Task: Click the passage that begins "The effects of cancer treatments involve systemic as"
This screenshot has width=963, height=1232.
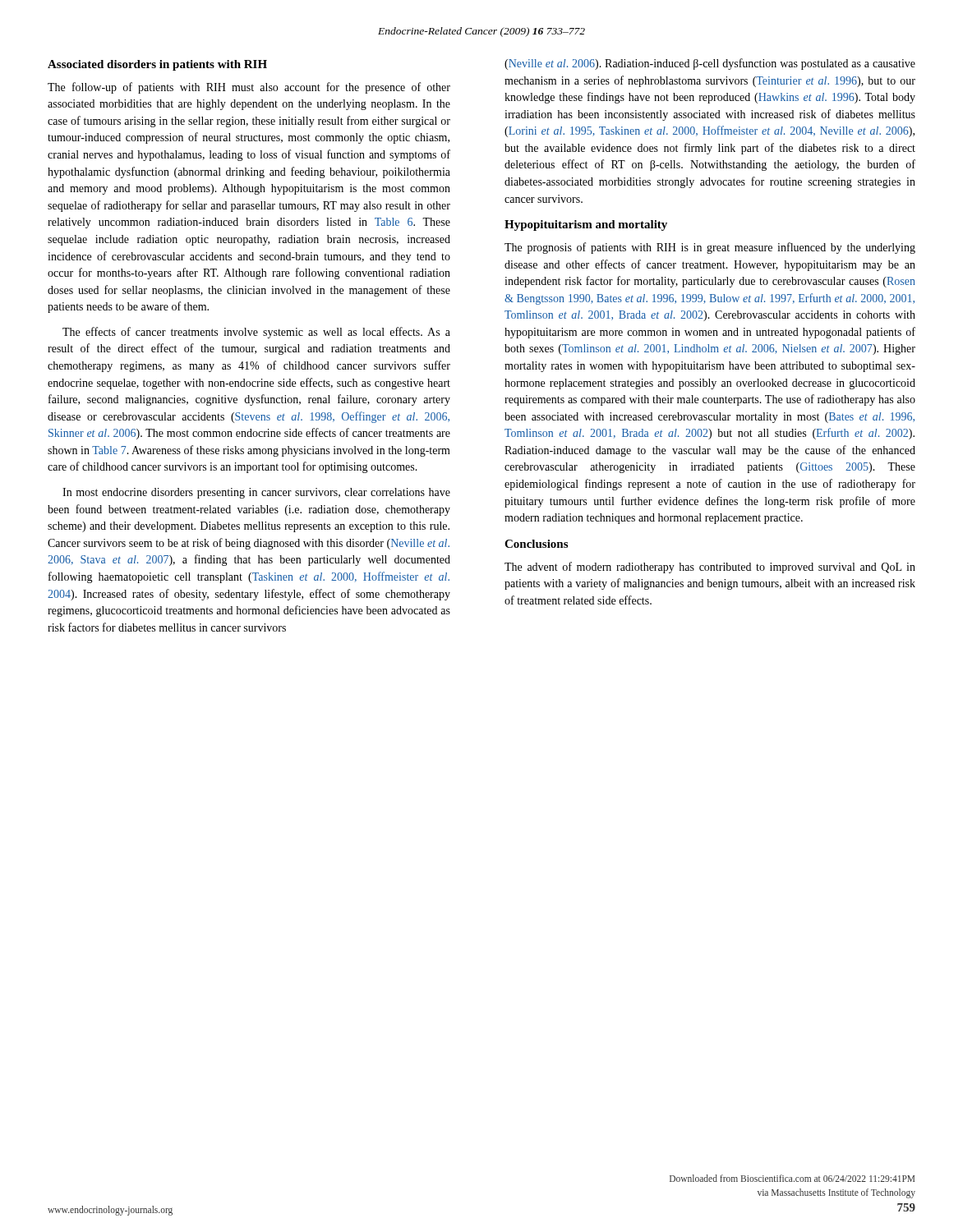Action: click(249, 400)
